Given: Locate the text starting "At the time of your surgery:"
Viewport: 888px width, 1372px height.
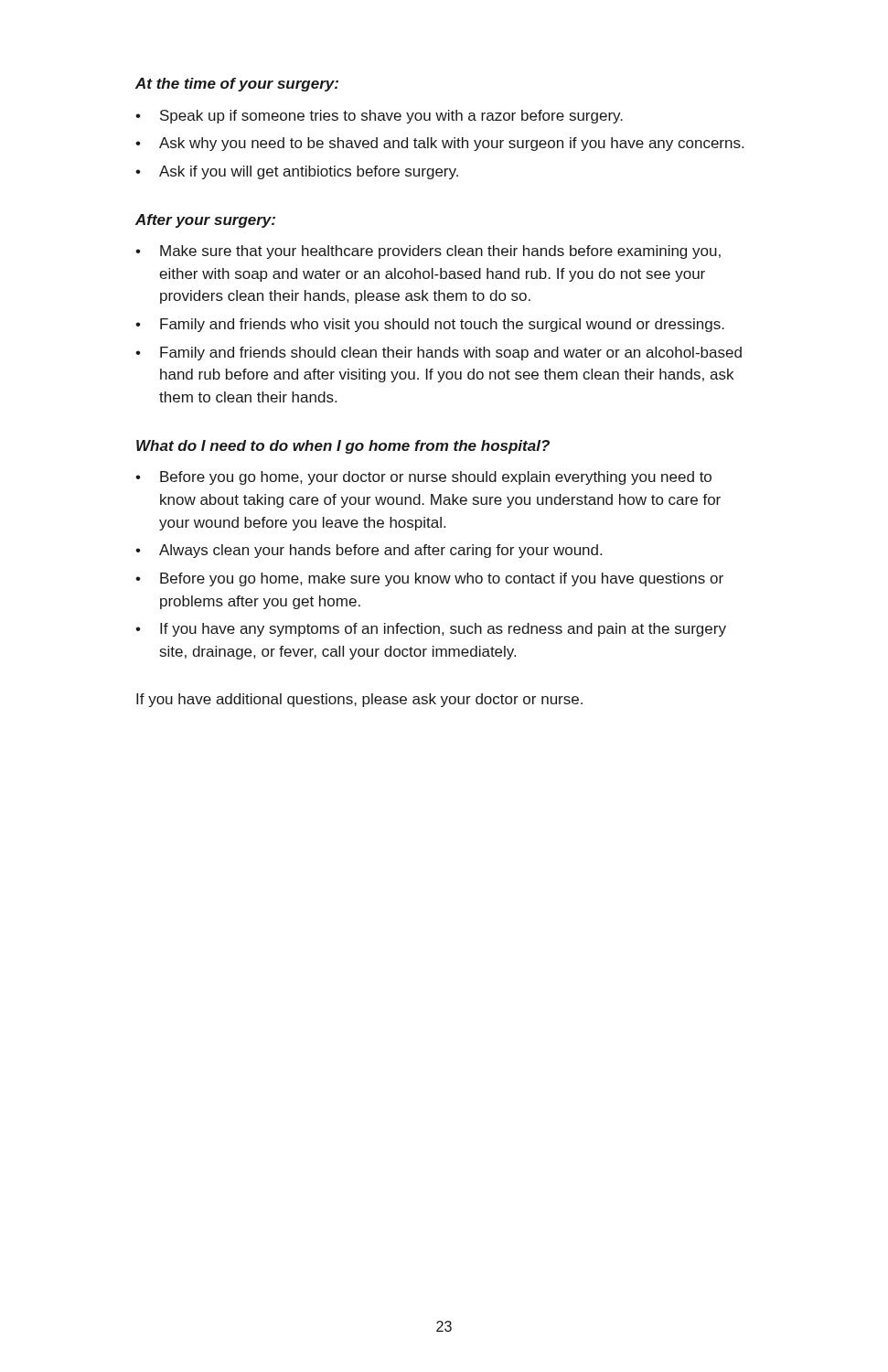Looking at the screenshot, I should point(237,84).
